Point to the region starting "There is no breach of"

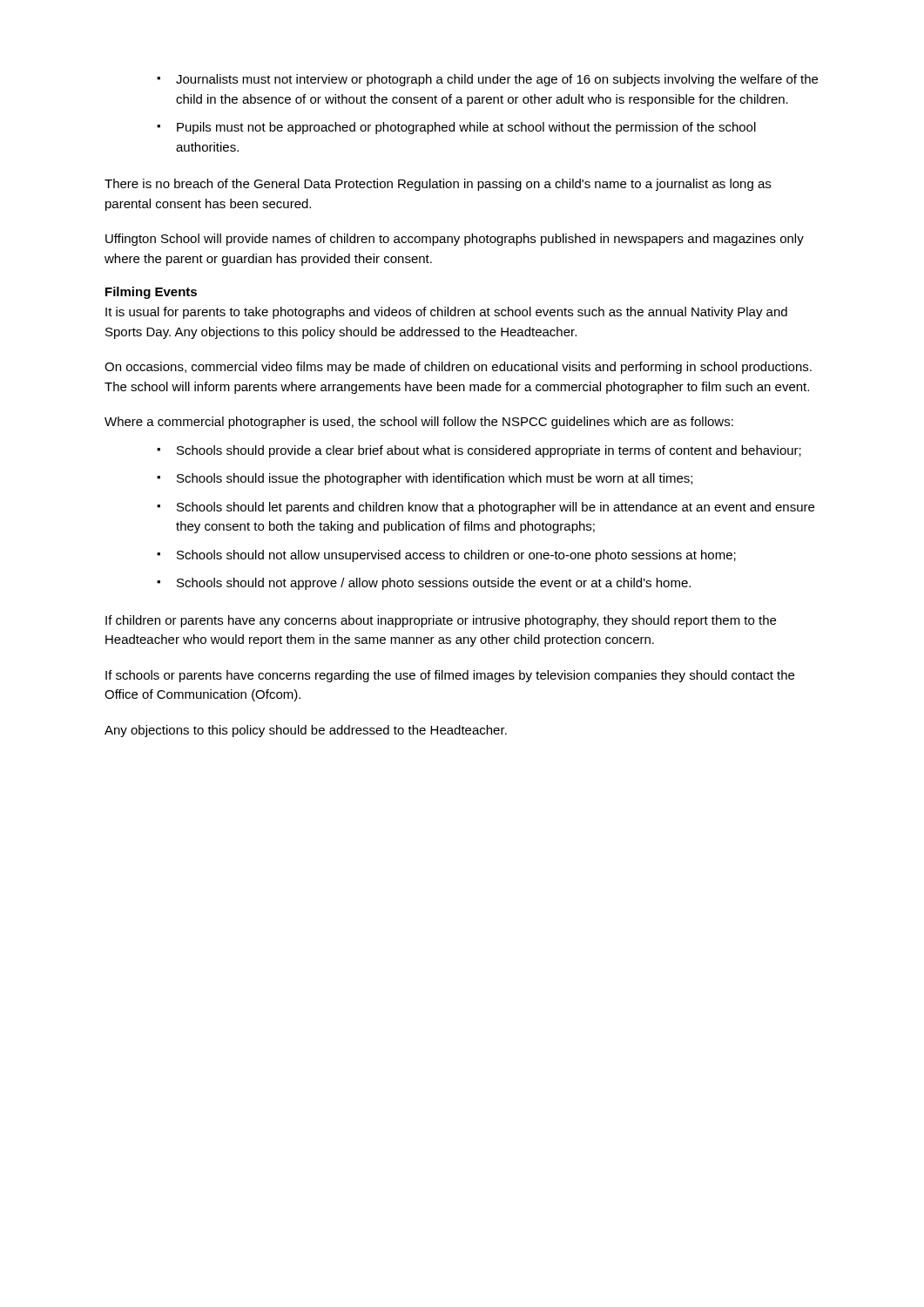point(438,193)
